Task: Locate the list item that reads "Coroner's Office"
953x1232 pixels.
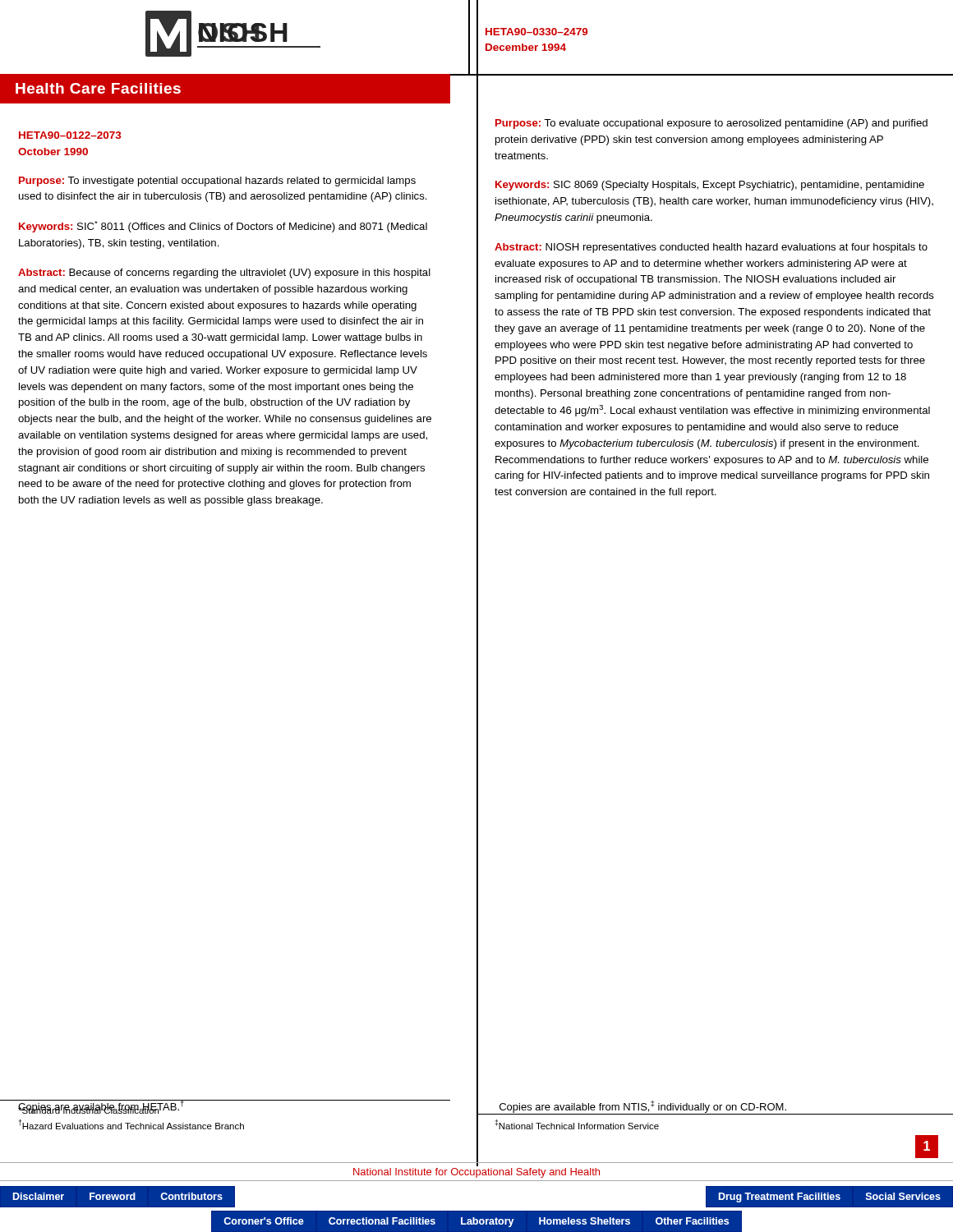Action: click(x=264, y=1221)
